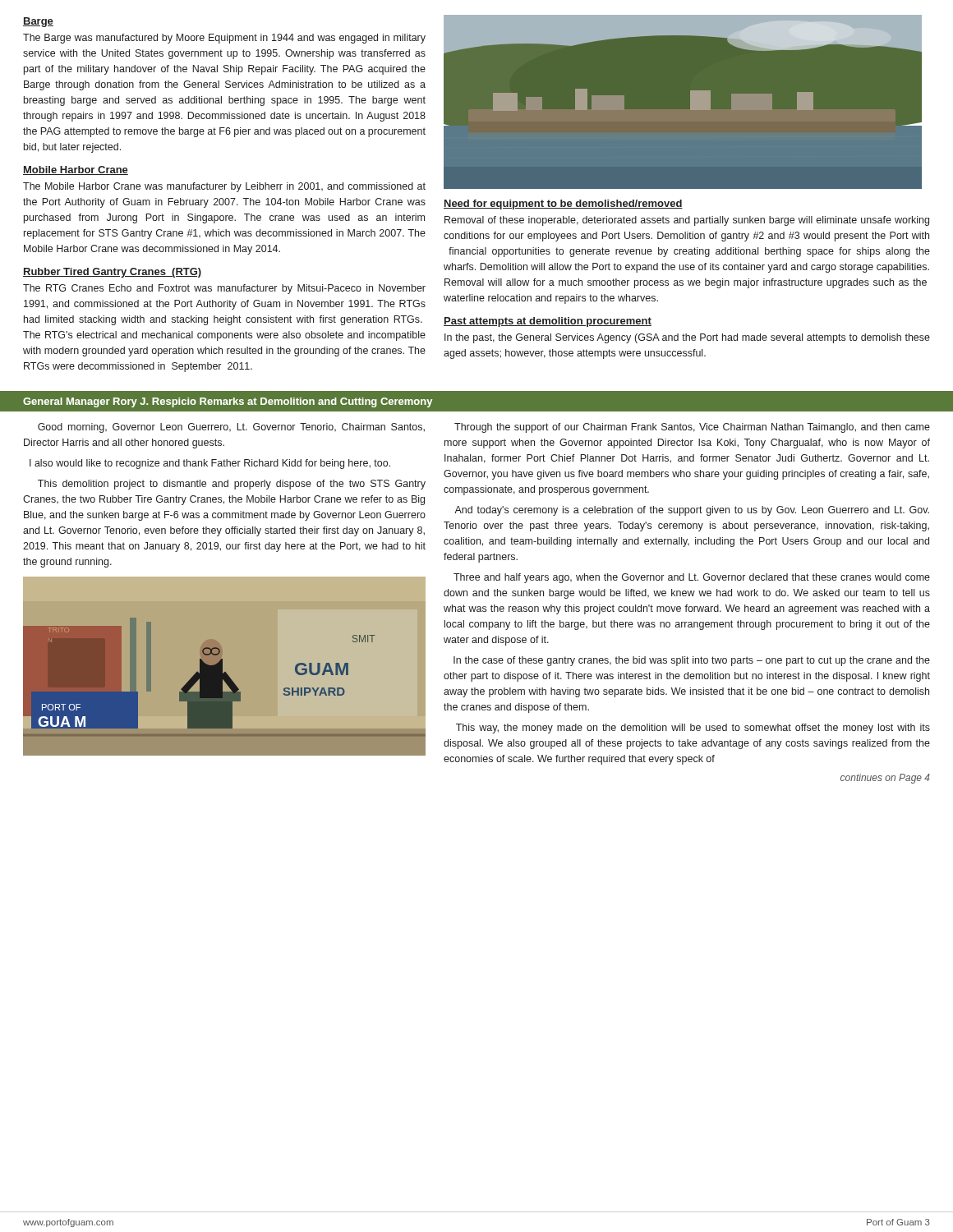This screenshot has width=953, height=1232.
Task: Find the text block starting "continues on Page 4"
Action: click(885, 778)
